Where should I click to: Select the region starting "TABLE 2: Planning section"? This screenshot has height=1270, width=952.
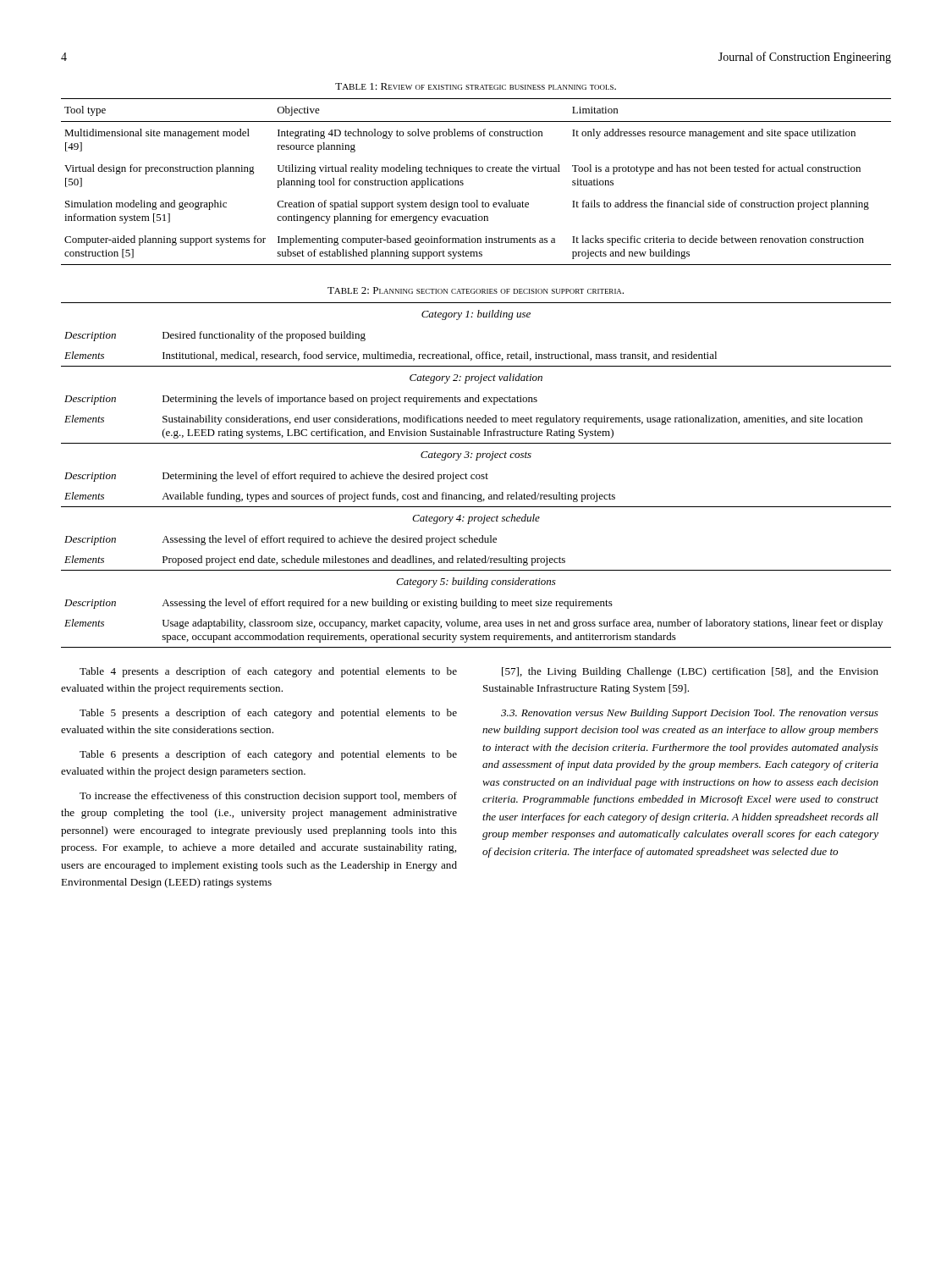pyautogui.click(x=476, y=290)
